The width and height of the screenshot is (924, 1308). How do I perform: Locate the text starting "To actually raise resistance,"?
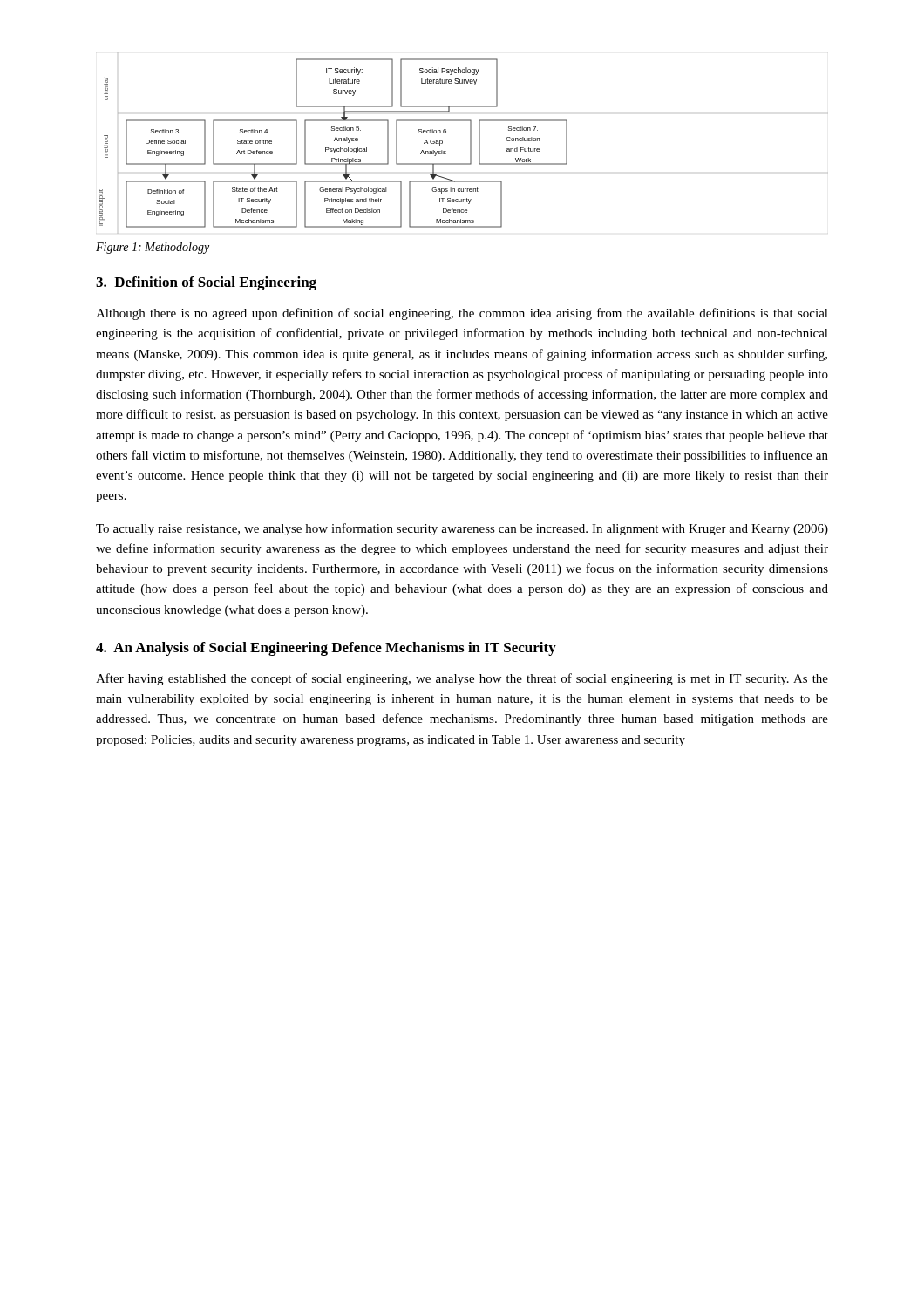(462, 569)
